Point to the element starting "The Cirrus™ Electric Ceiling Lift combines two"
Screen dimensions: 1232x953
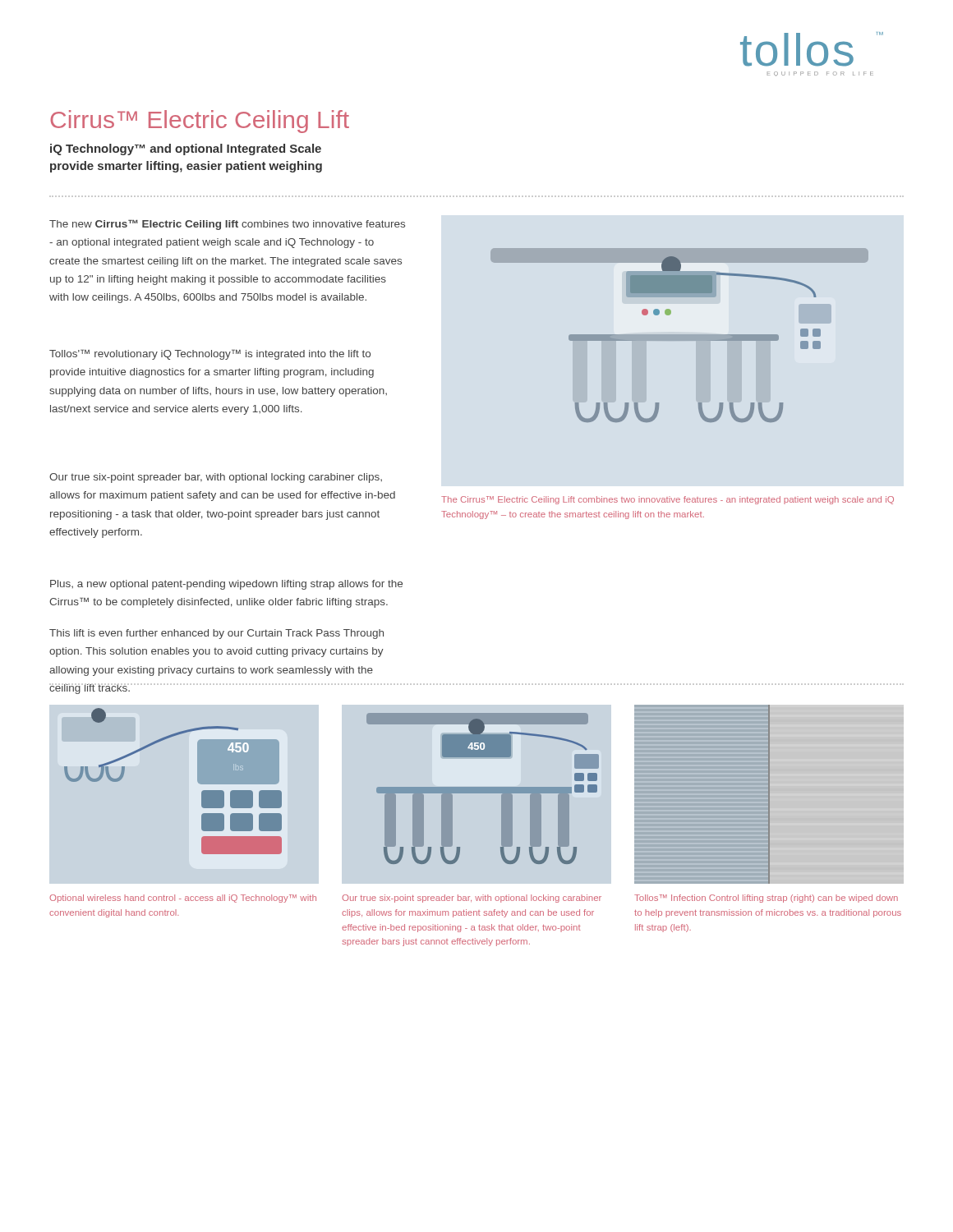coord(672,507)
